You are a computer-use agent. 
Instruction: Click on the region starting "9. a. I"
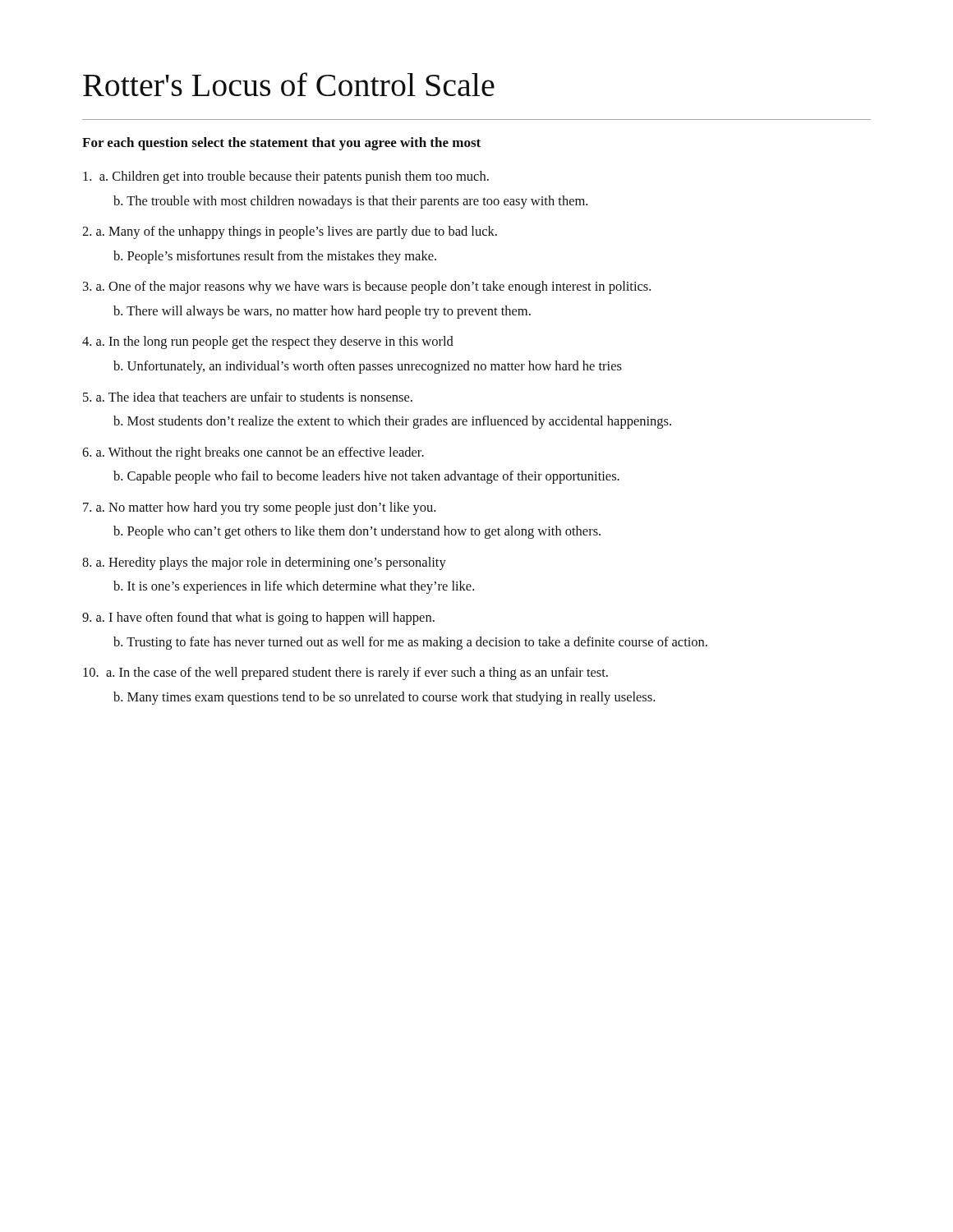(x=258, y=618)
